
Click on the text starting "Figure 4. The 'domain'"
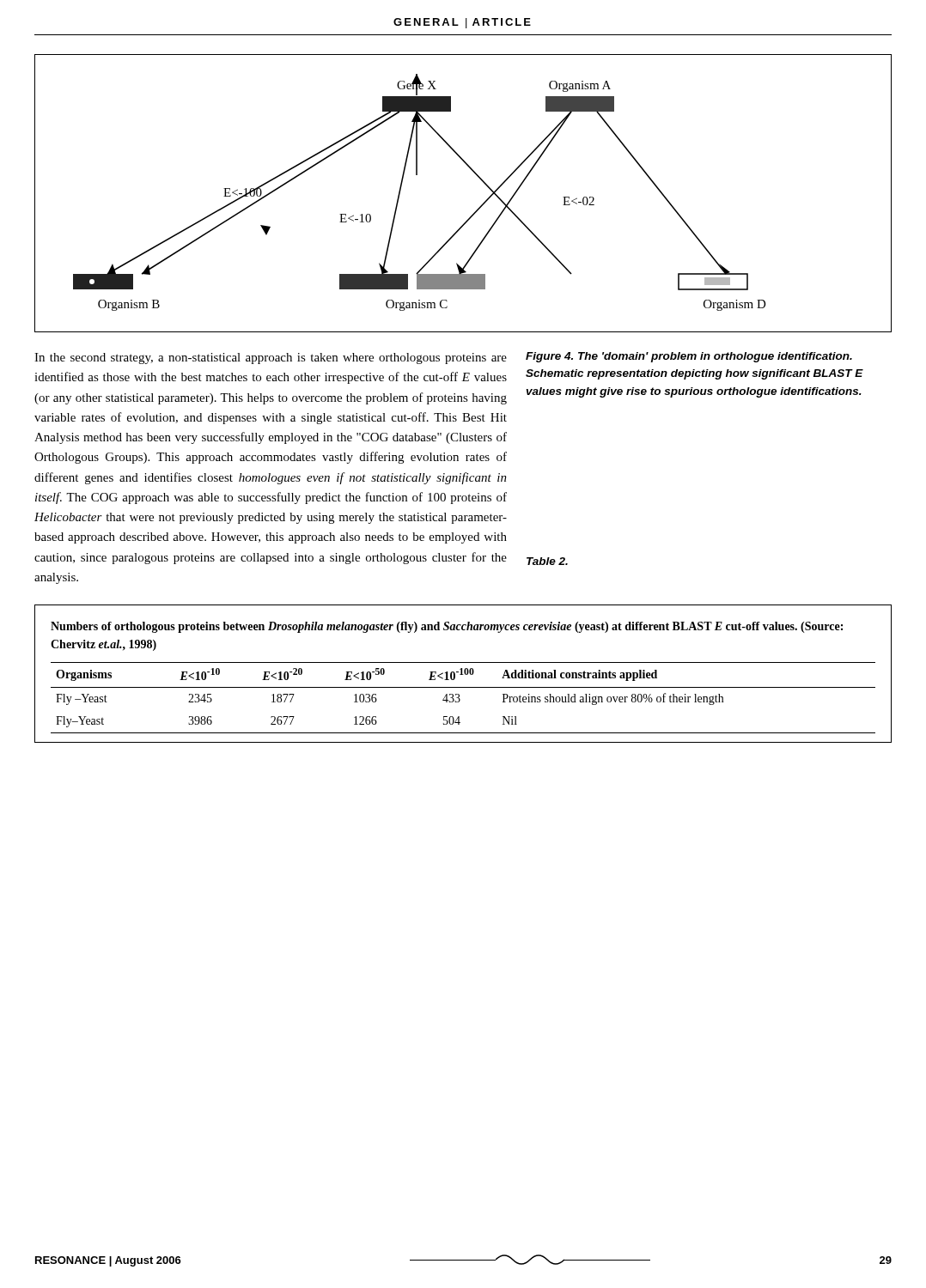click(694, 373)
